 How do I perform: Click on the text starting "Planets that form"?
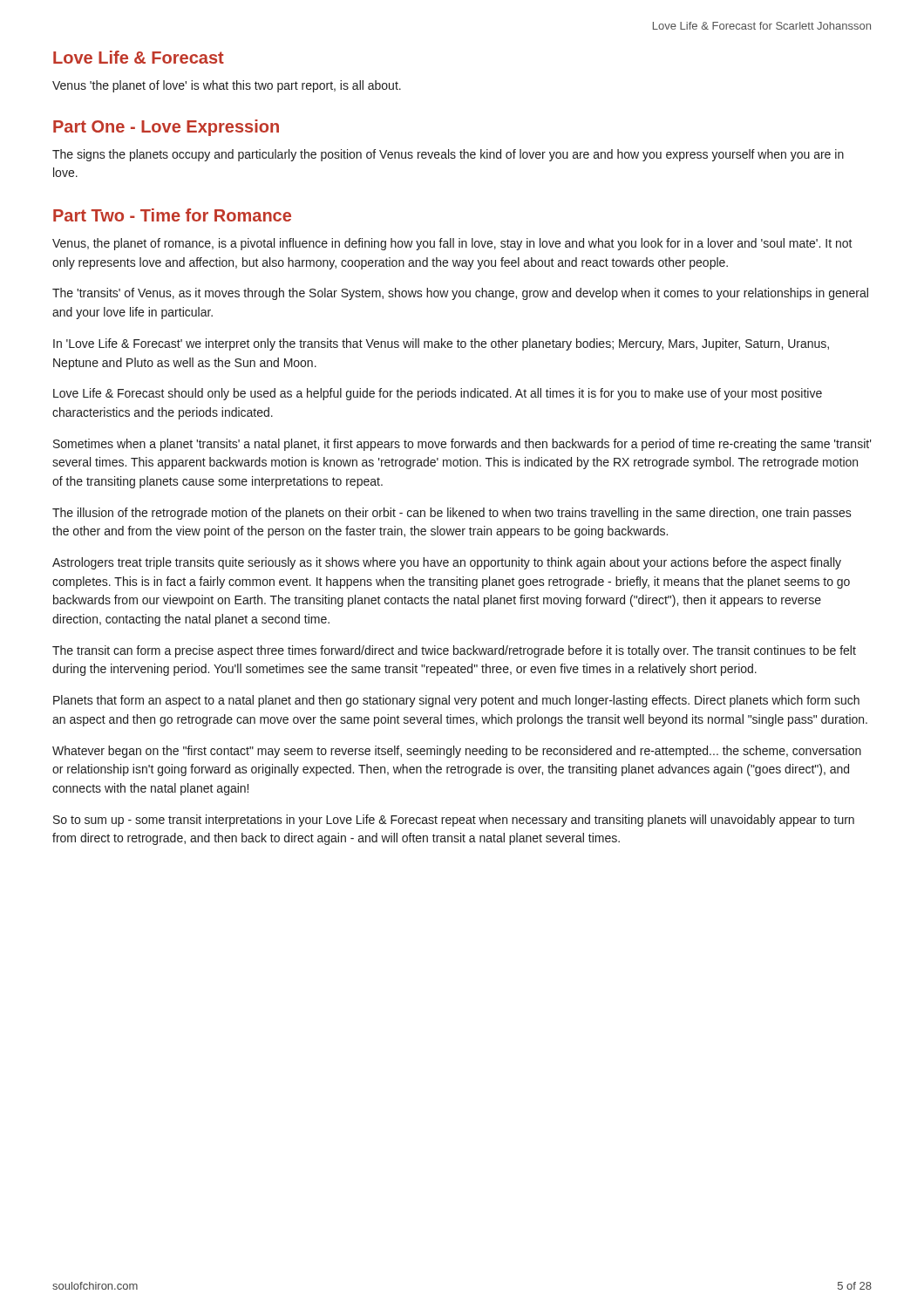pos(462,711)
